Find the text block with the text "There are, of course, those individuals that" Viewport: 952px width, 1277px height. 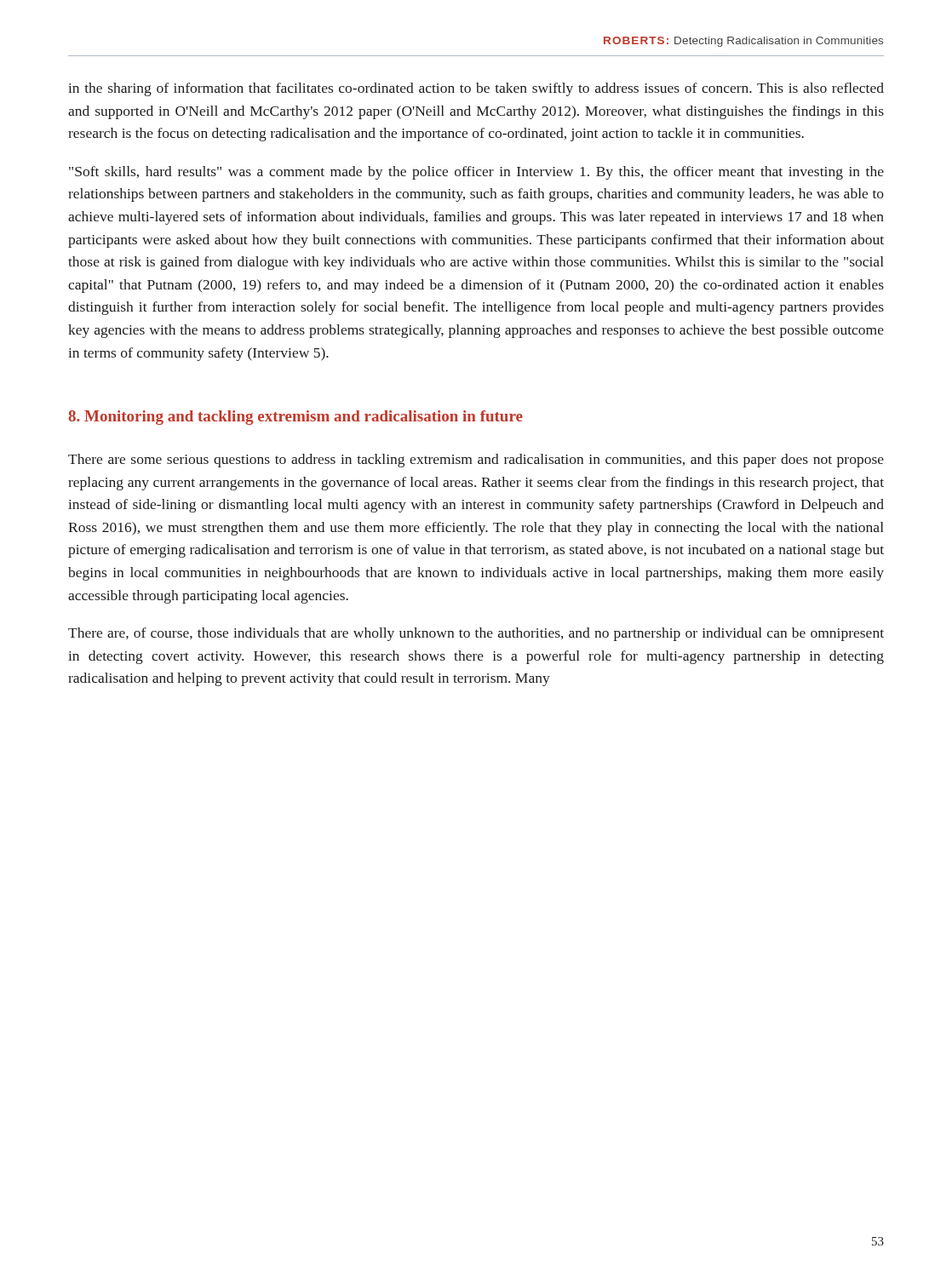[x=476, y=655]
